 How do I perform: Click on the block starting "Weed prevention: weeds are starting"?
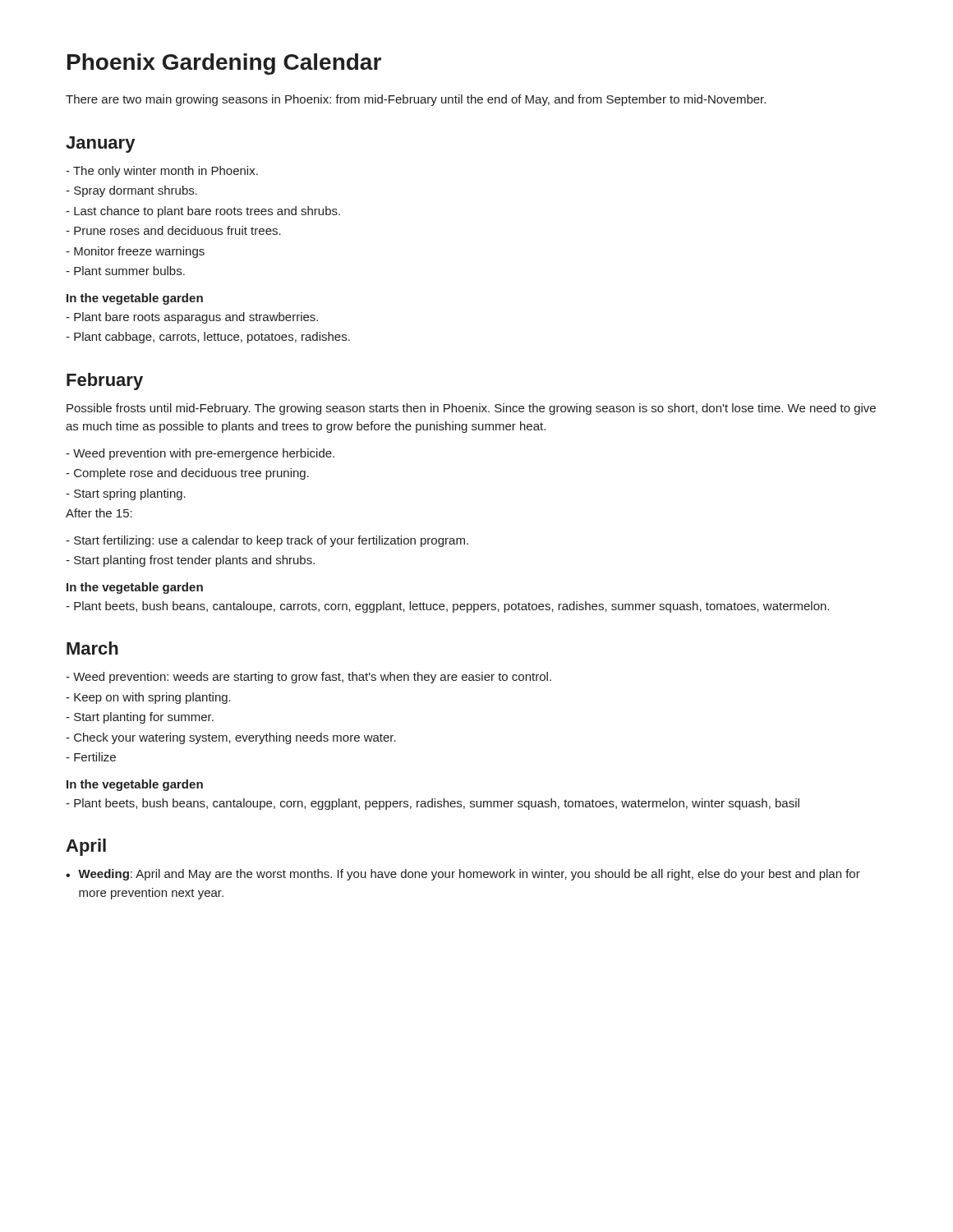pyautogui.click(x=309, y=676)
